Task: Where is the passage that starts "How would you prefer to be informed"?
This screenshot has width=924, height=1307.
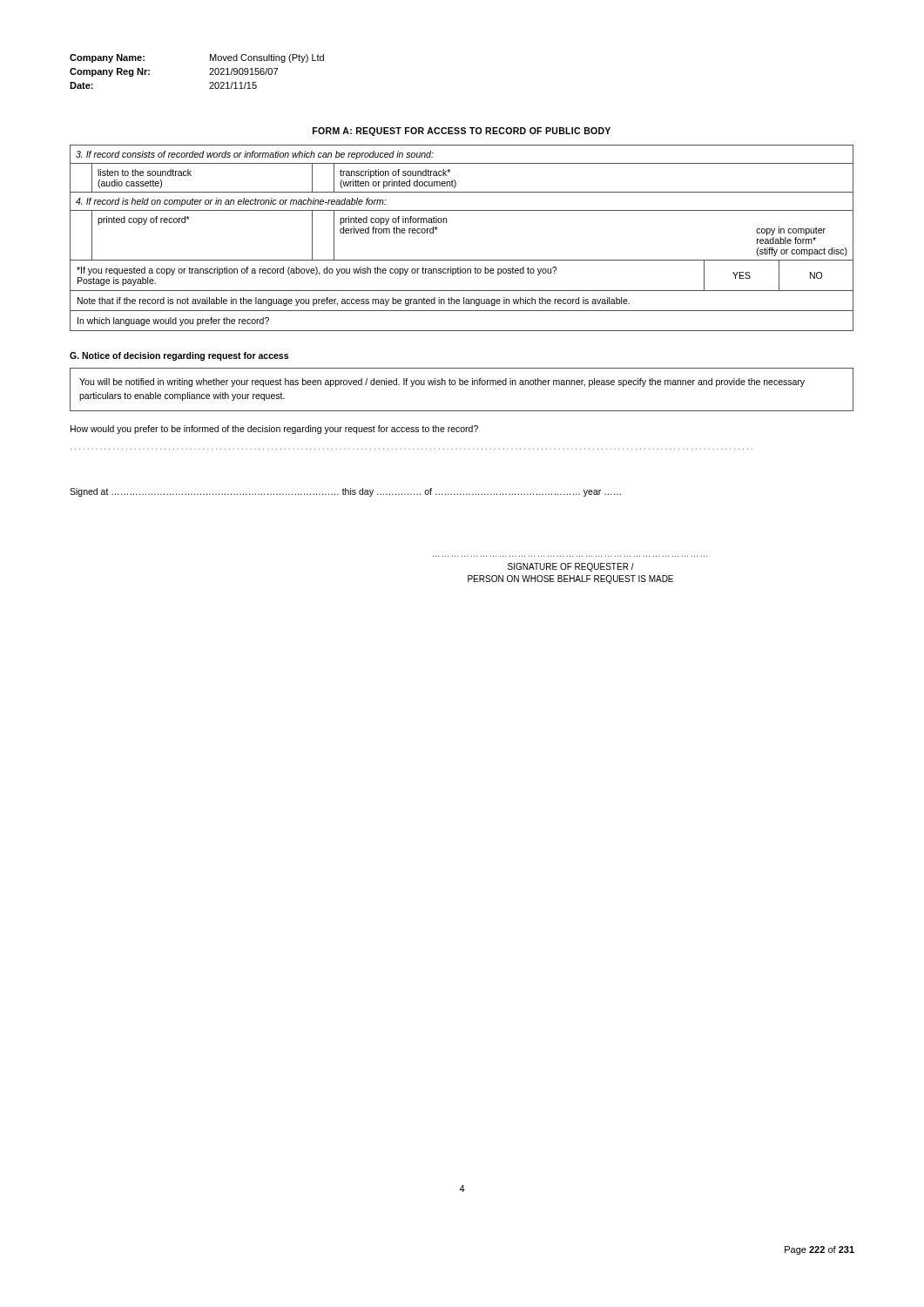Action: tap(274, 428)
